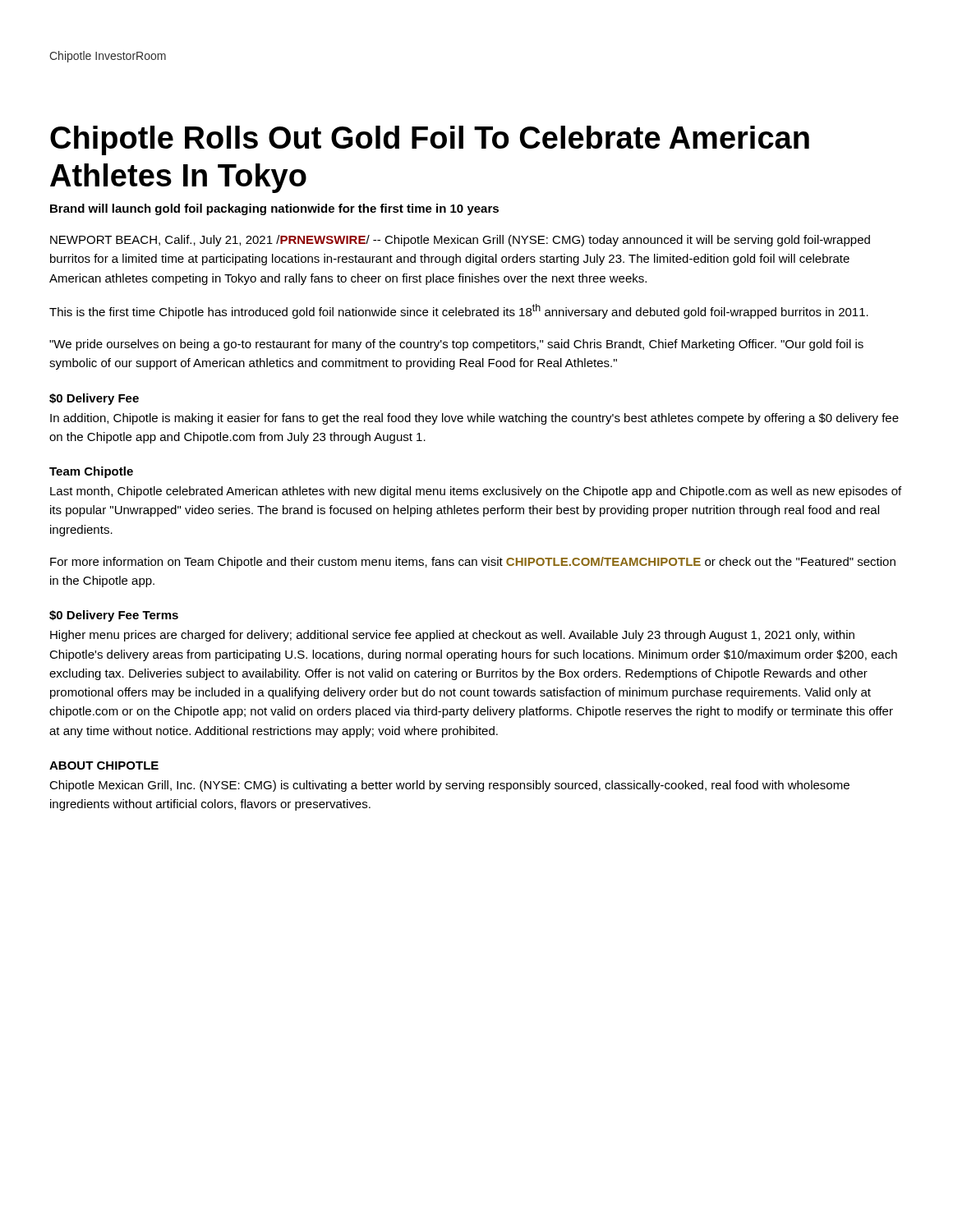This screenshot has height=1232, width=953.
Task: Locate the section header that reads "$0 Delivery Fee Terms"
Action: click(114, 615)
